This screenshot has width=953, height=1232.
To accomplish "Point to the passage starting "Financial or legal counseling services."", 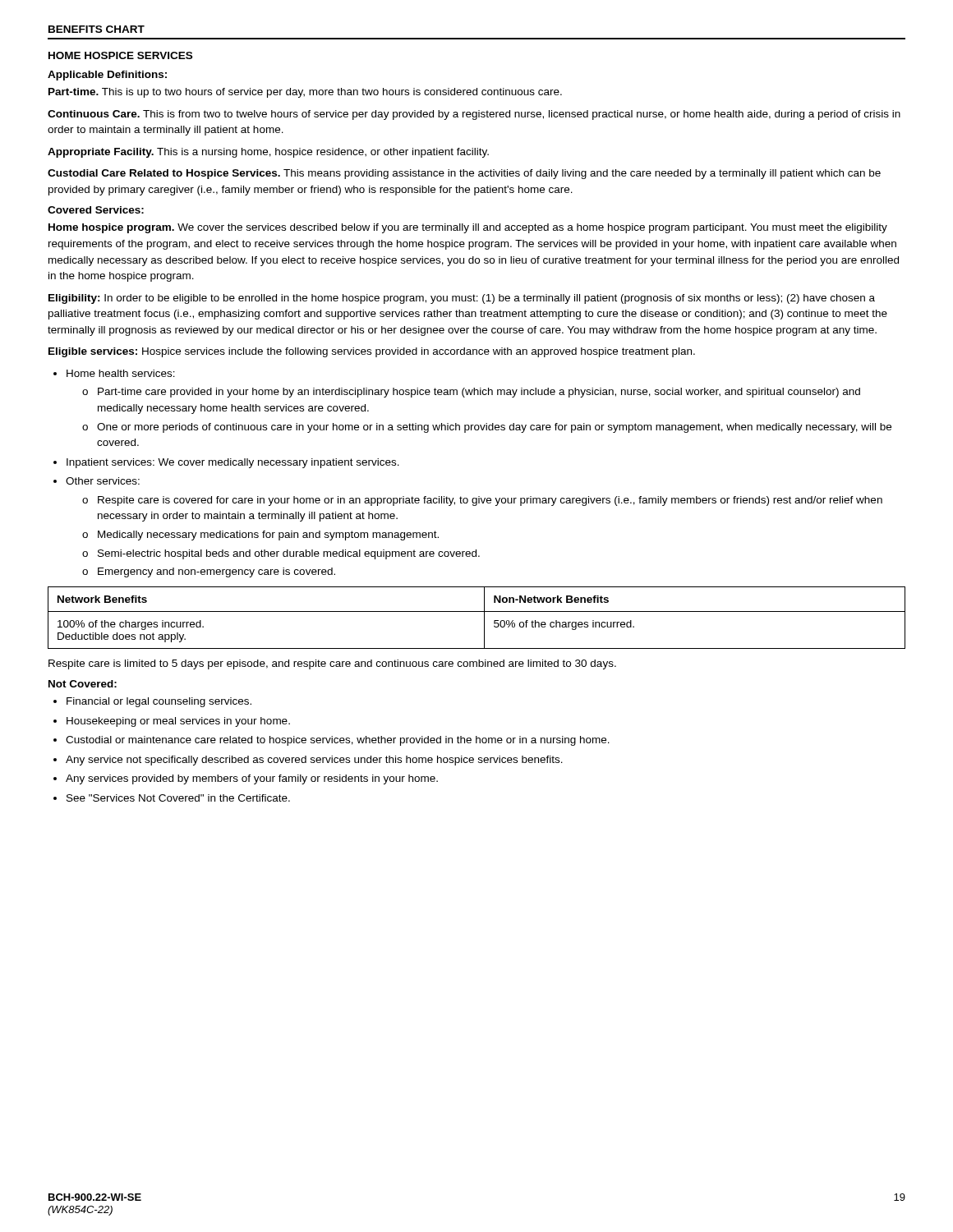I will point(159,702).
